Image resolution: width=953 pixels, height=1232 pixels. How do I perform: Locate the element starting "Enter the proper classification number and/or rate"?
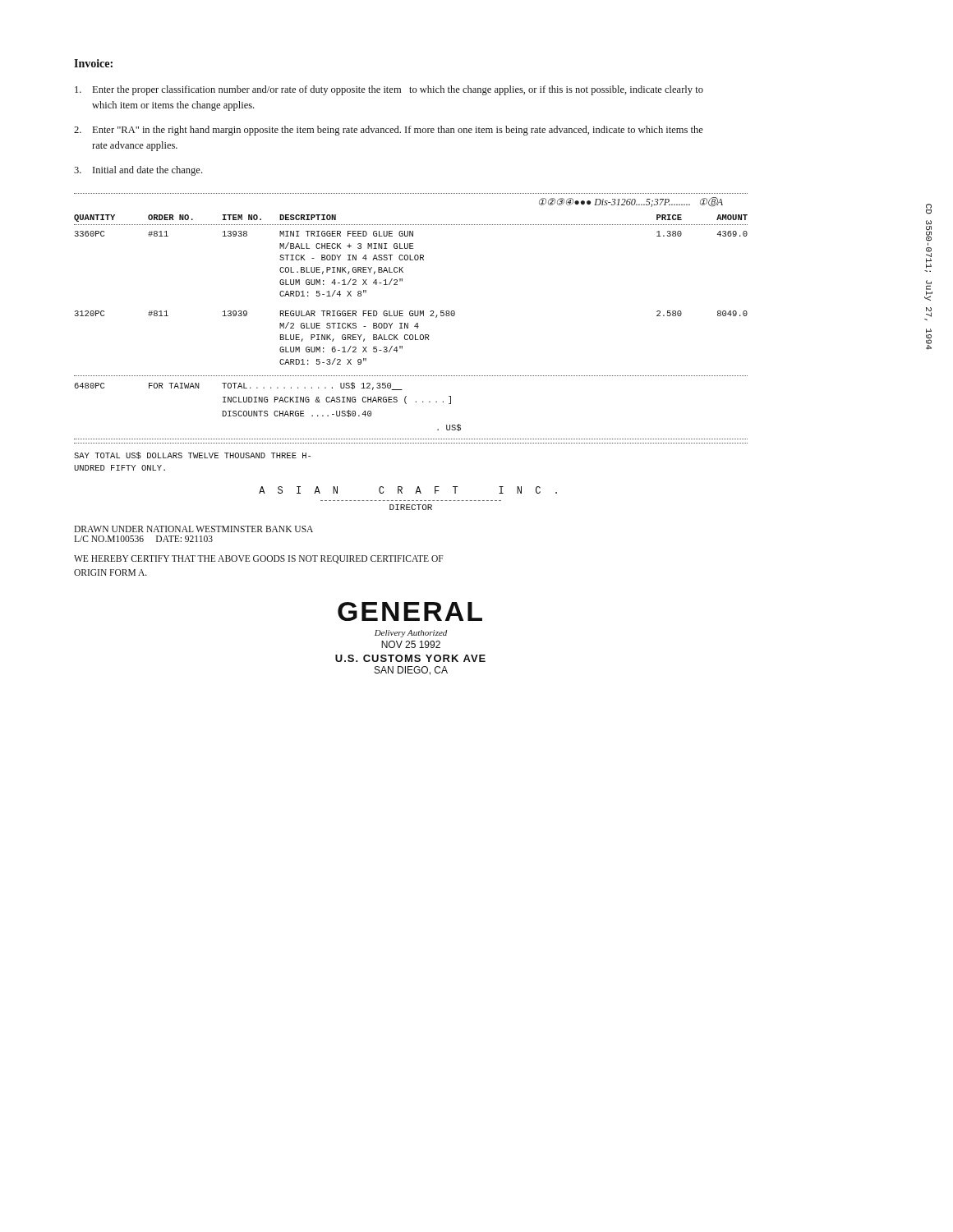(411, 98)
